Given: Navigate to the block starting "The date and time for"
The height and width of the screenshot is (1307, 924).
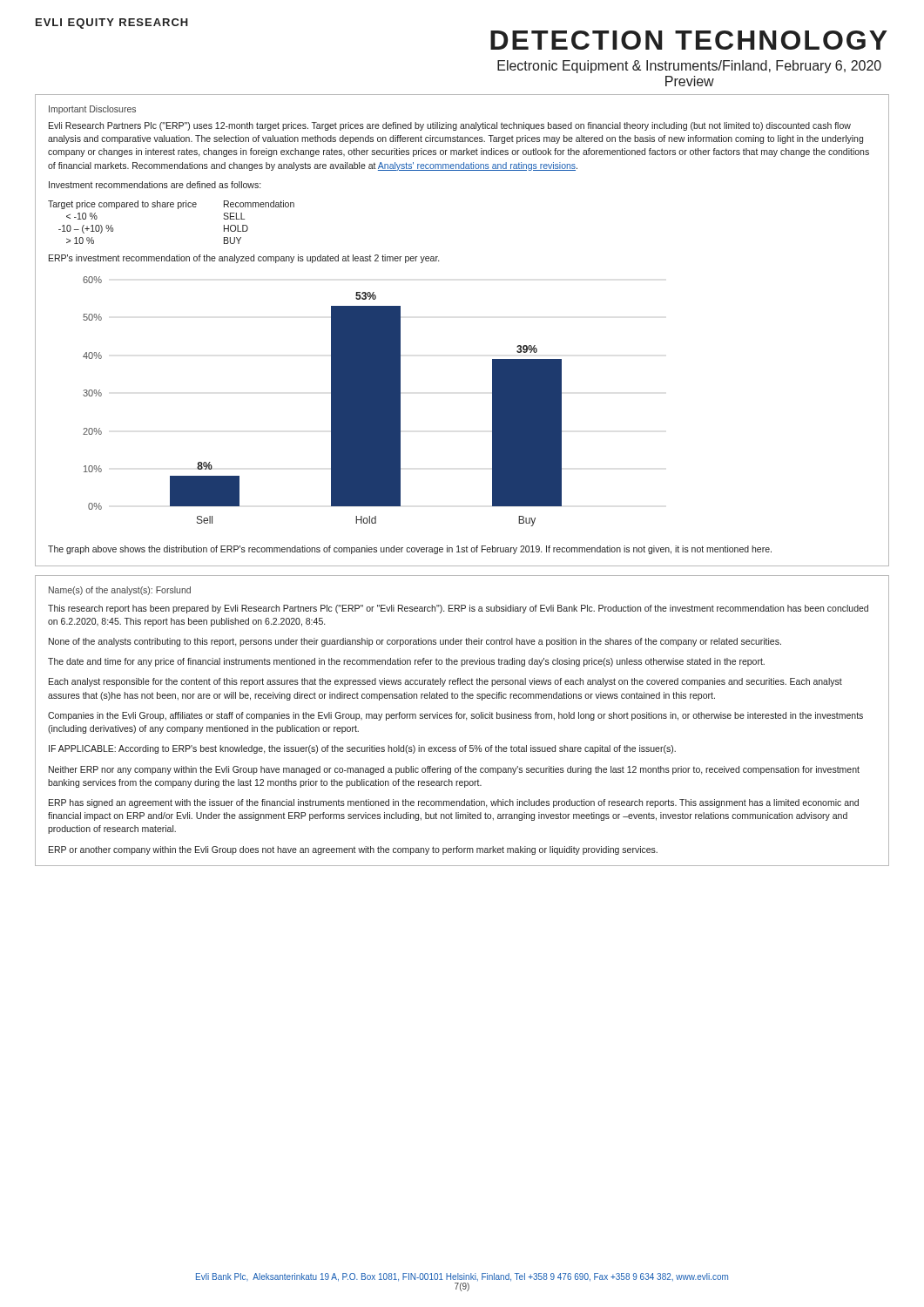Looking at the screenshot, I should (x=407, y=661).
